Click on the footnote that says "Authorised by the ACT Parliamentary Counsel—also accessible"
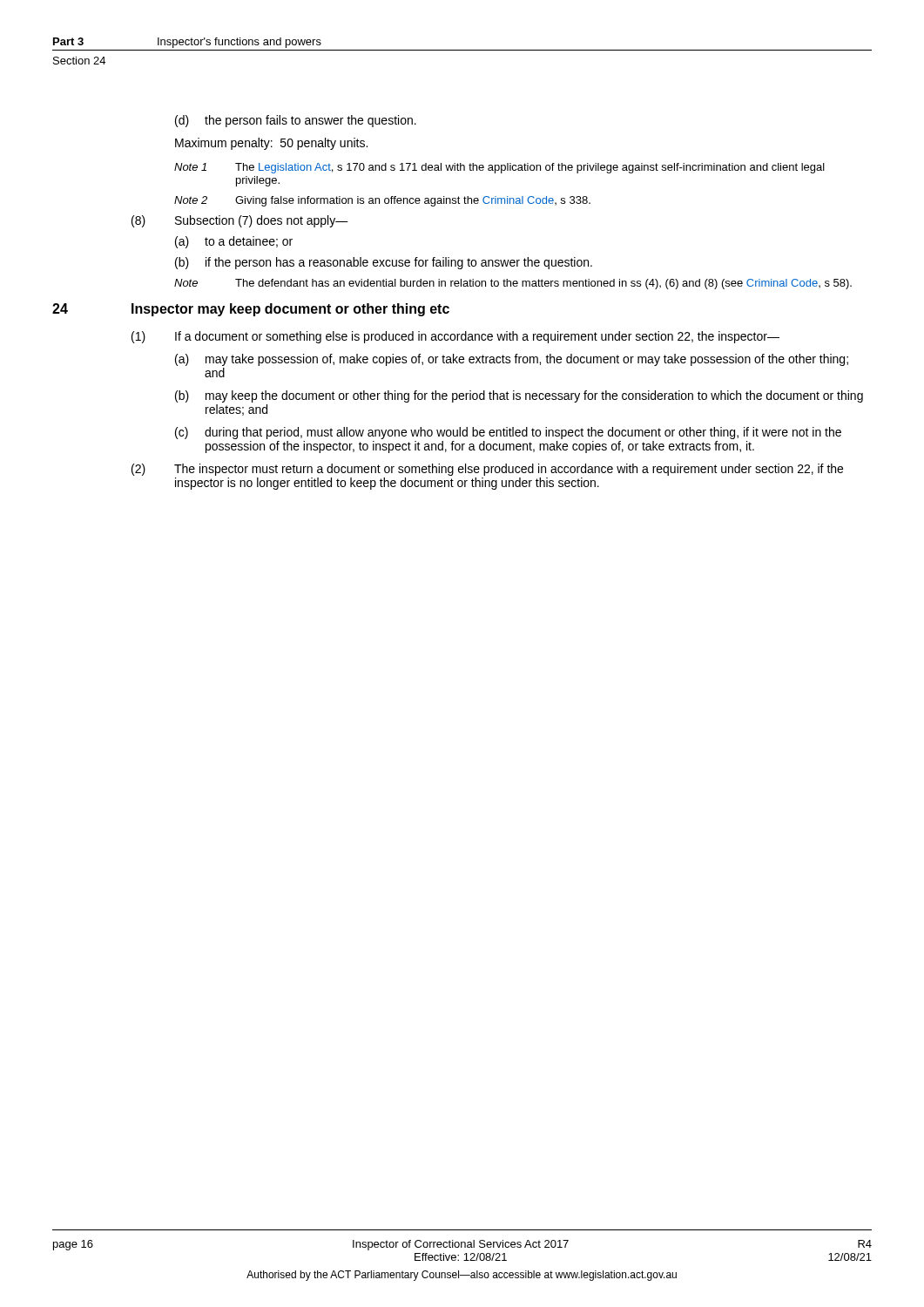 click(462, 1275)
